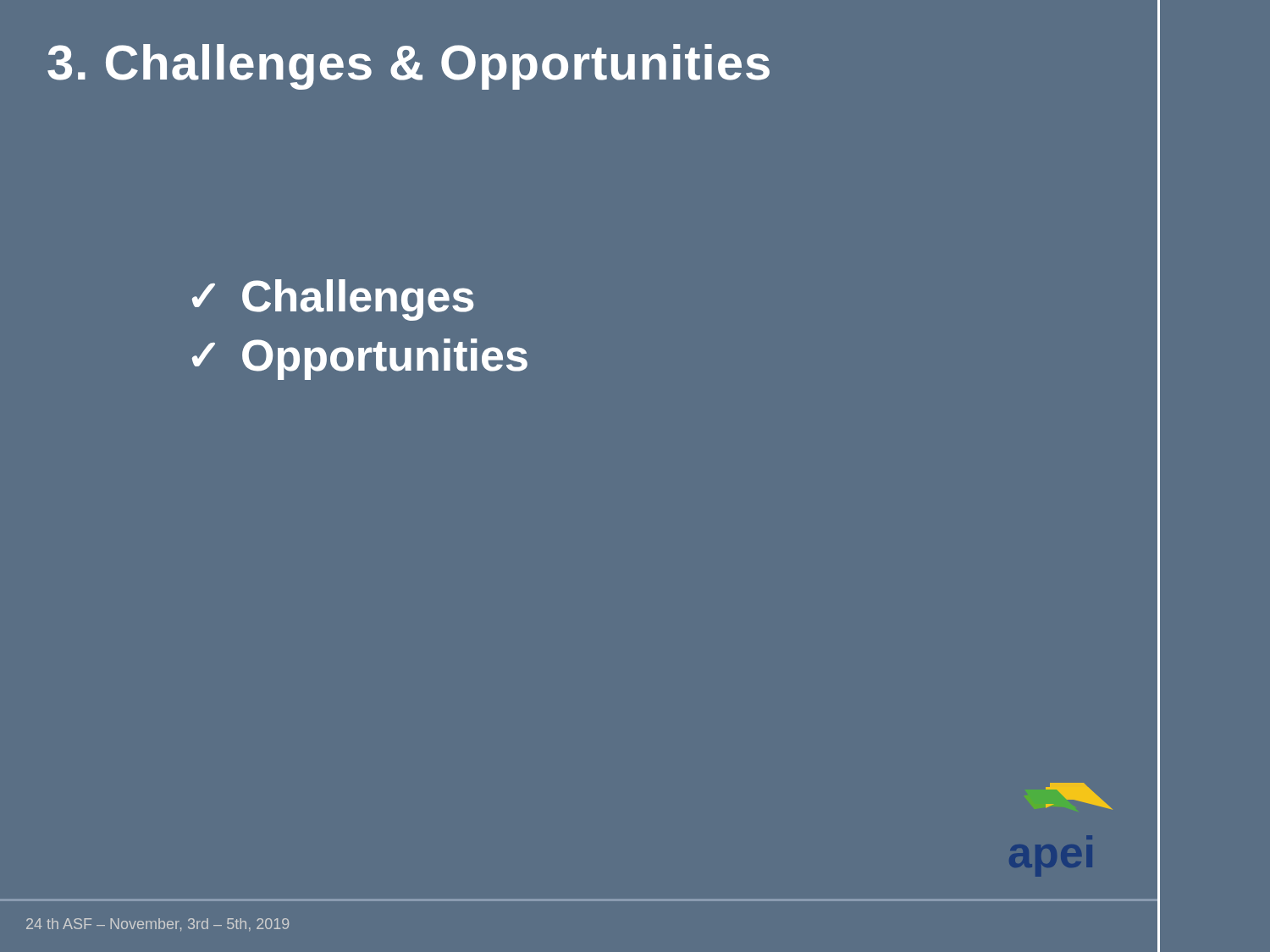Navigate to the region starting "3. Challenges & Opportunities"
Viewport: 1270px width, 952px height.
tap(410, 62)
